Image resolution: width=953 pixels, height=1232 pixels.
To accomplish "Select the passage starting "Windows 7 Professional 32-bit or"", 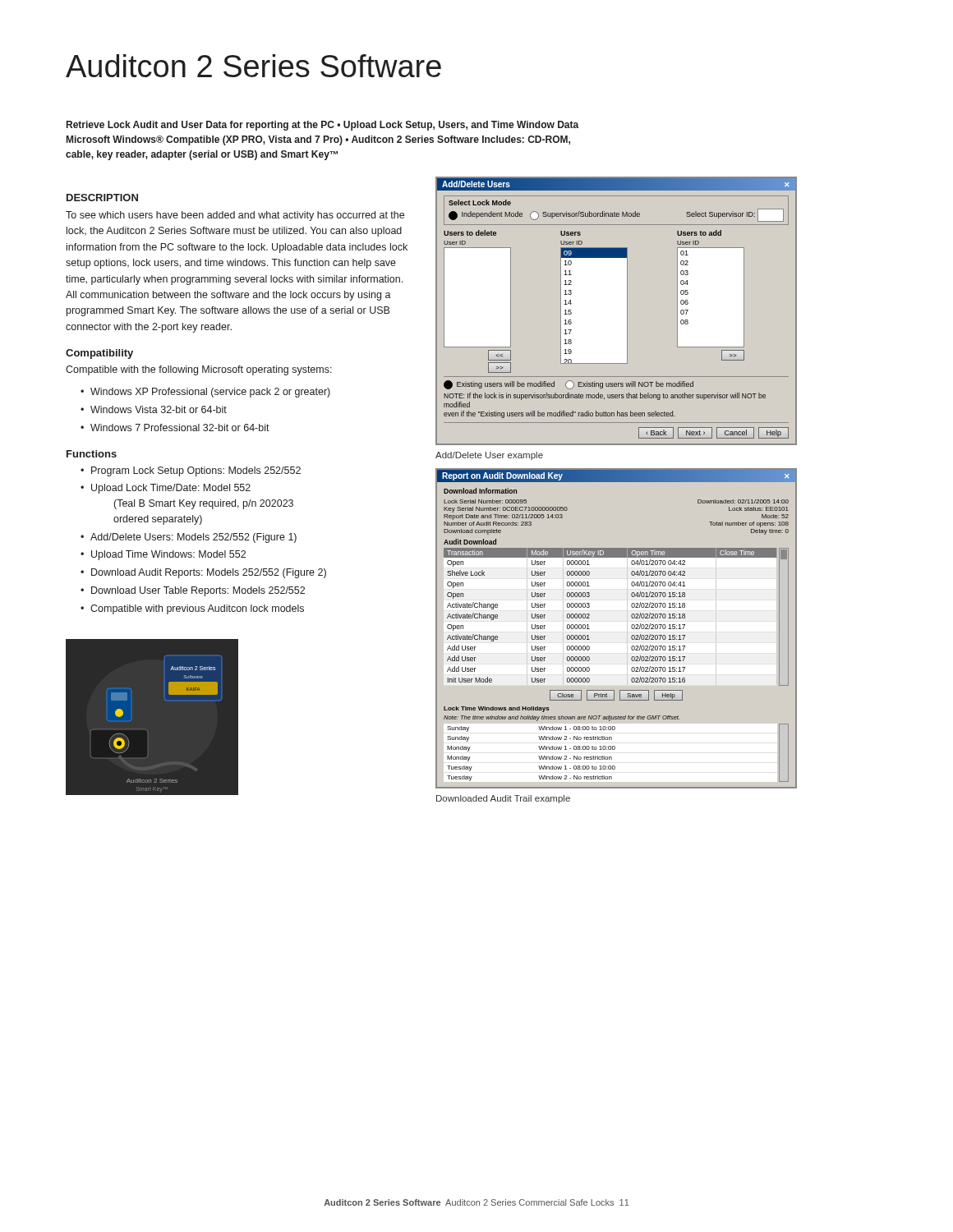I will pyautogui.click(x=180, y=428).
